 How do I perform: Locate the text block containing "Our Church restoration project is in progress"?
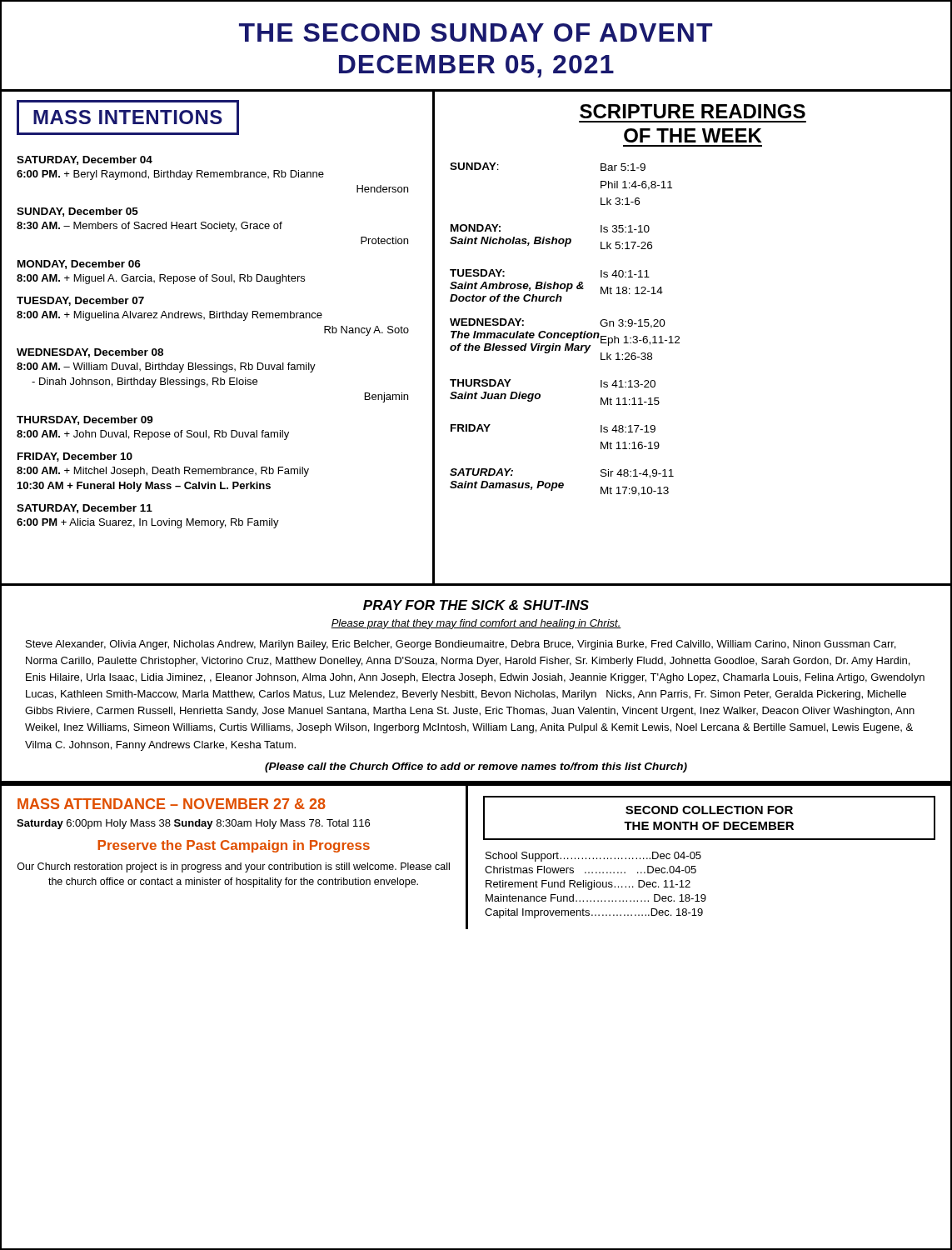point(234,874)
